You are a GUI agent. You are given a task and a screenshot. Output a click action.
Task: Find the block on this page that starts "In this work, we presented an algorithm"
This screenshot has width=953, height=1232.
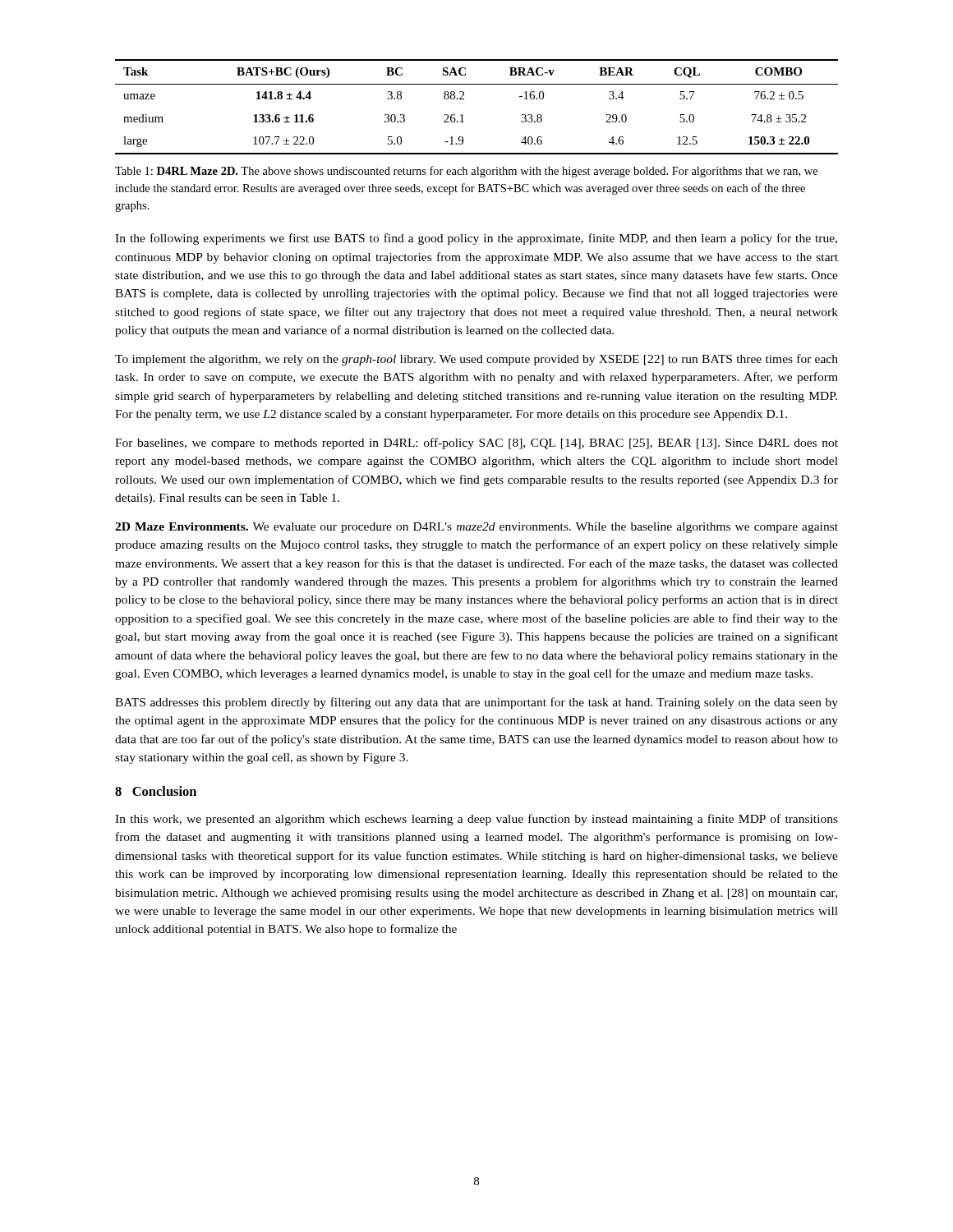(x=476, y=873)
